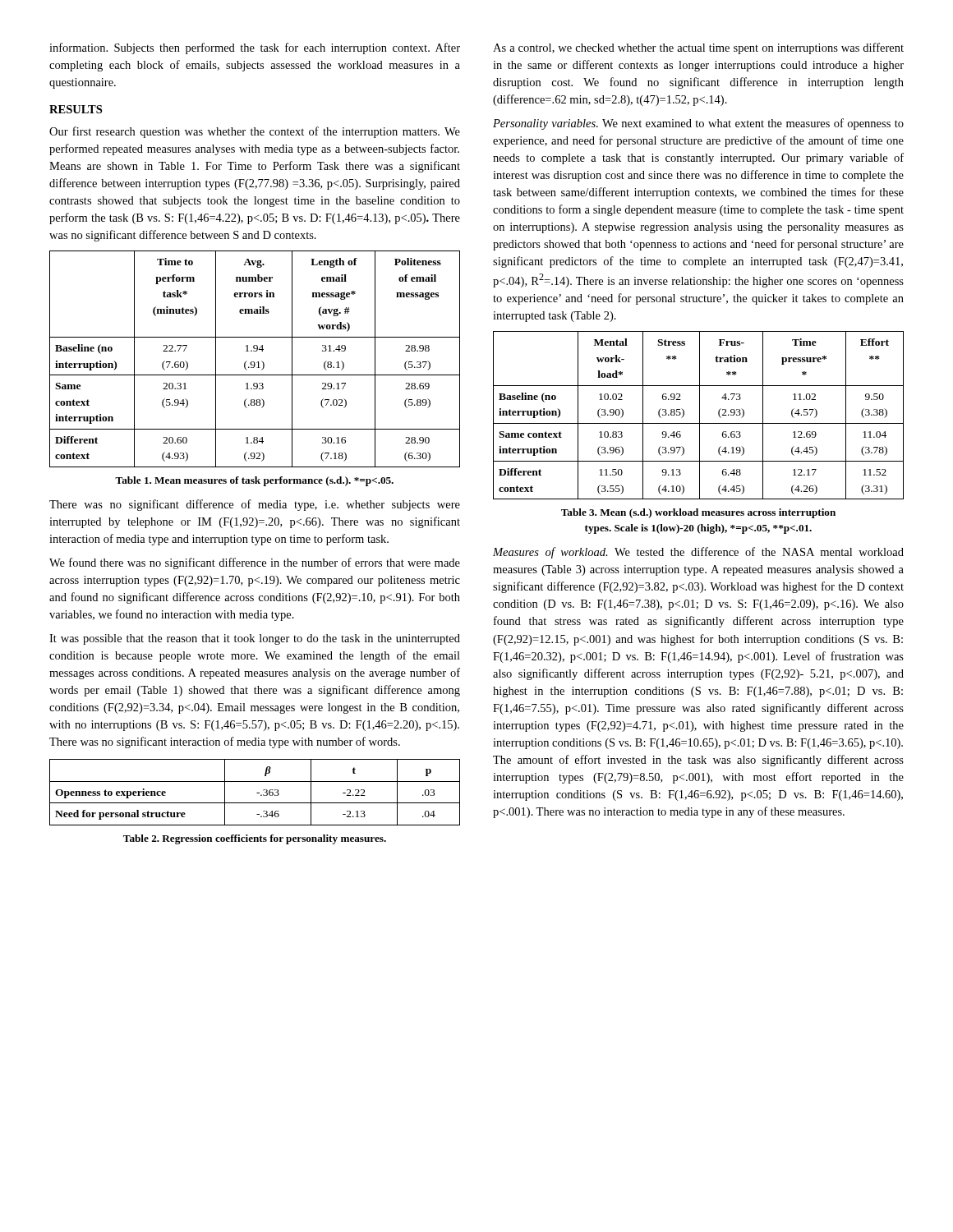Where is the caption that starts "Table 2. Regression"?

[255, 838]
